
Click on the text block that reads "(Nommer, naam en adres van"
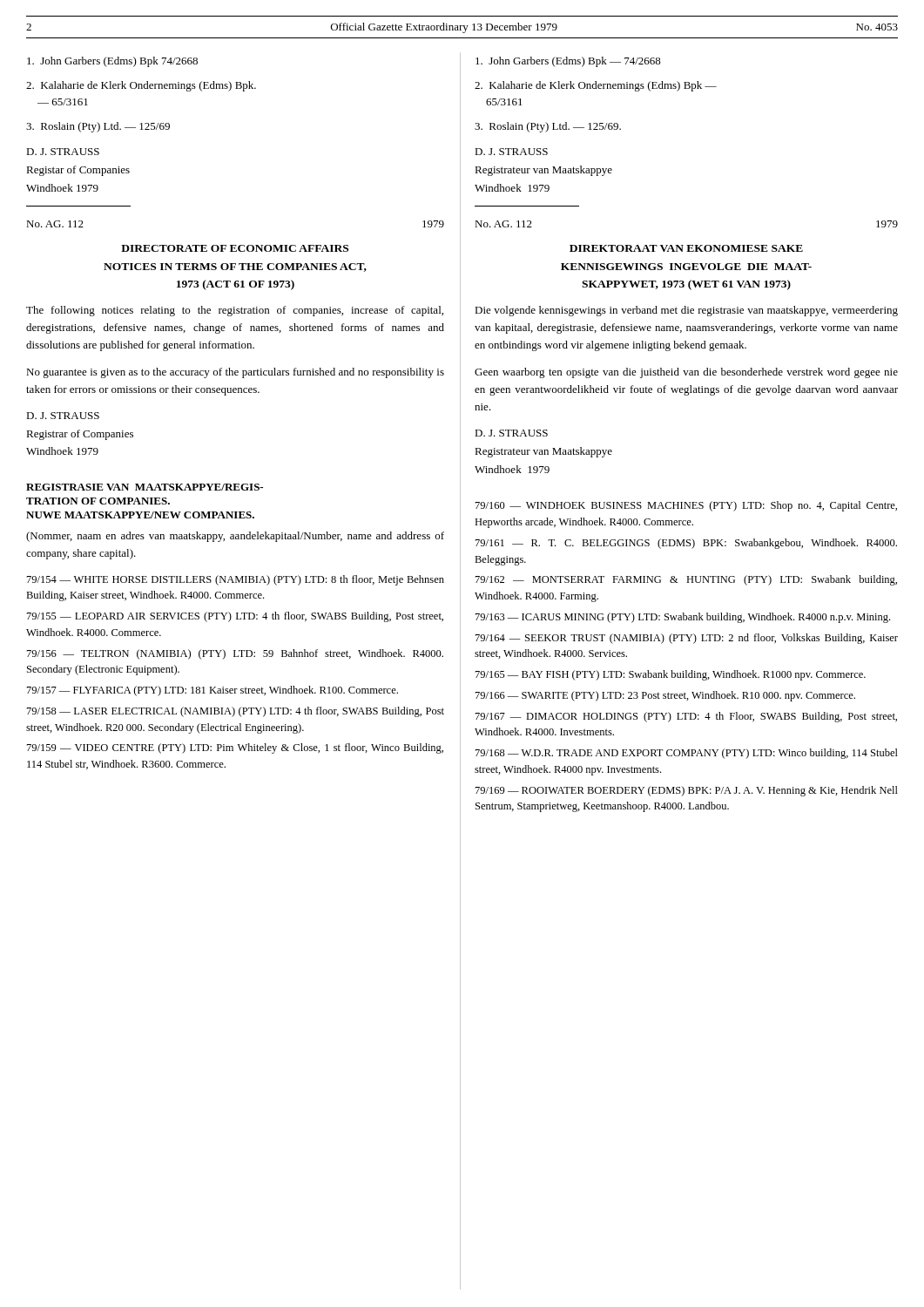click(x=235, y=544)
